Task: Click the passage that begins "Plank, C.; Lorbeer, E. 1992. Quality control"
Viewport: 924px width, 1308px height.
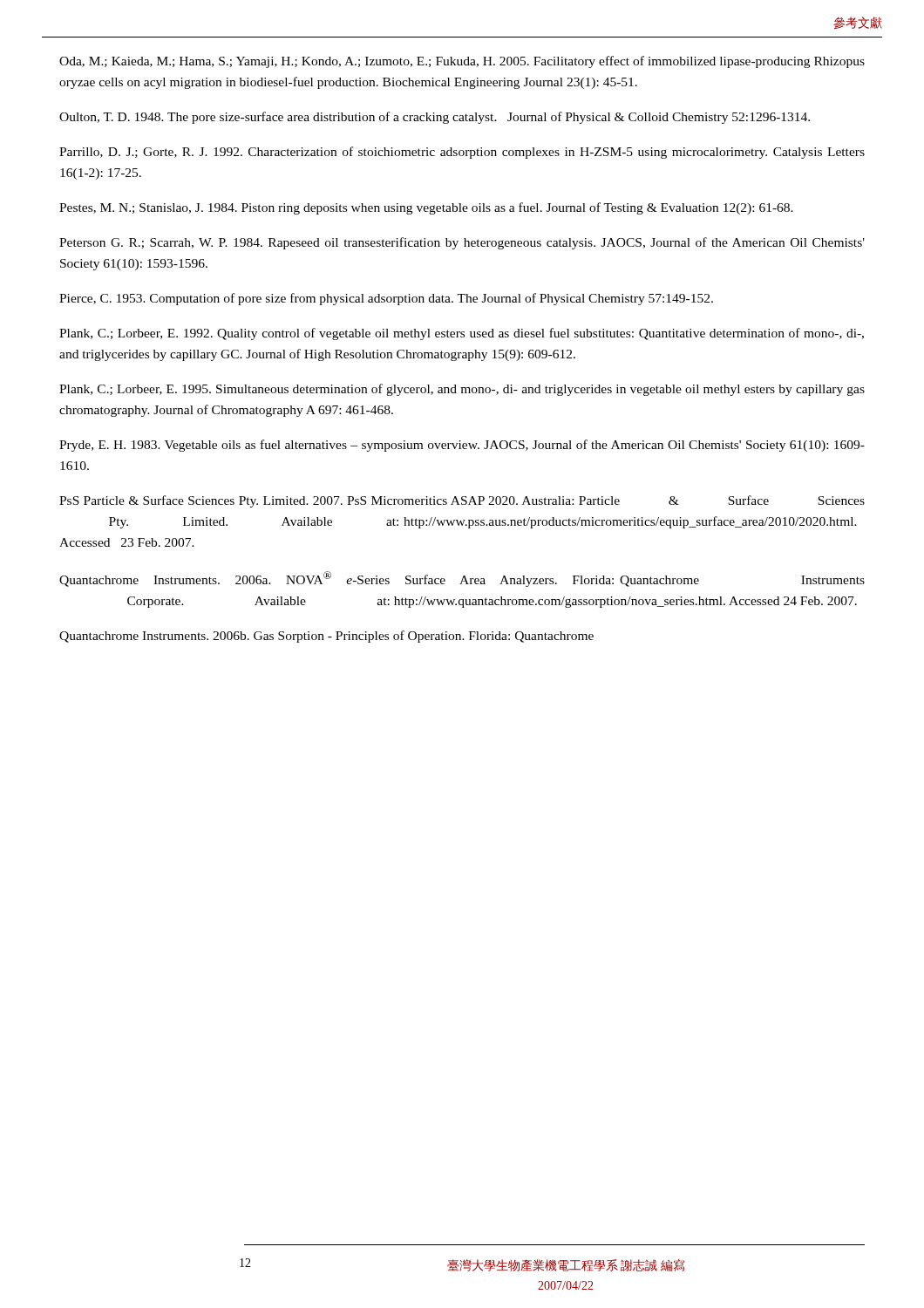Action: [x=462, y=343]
